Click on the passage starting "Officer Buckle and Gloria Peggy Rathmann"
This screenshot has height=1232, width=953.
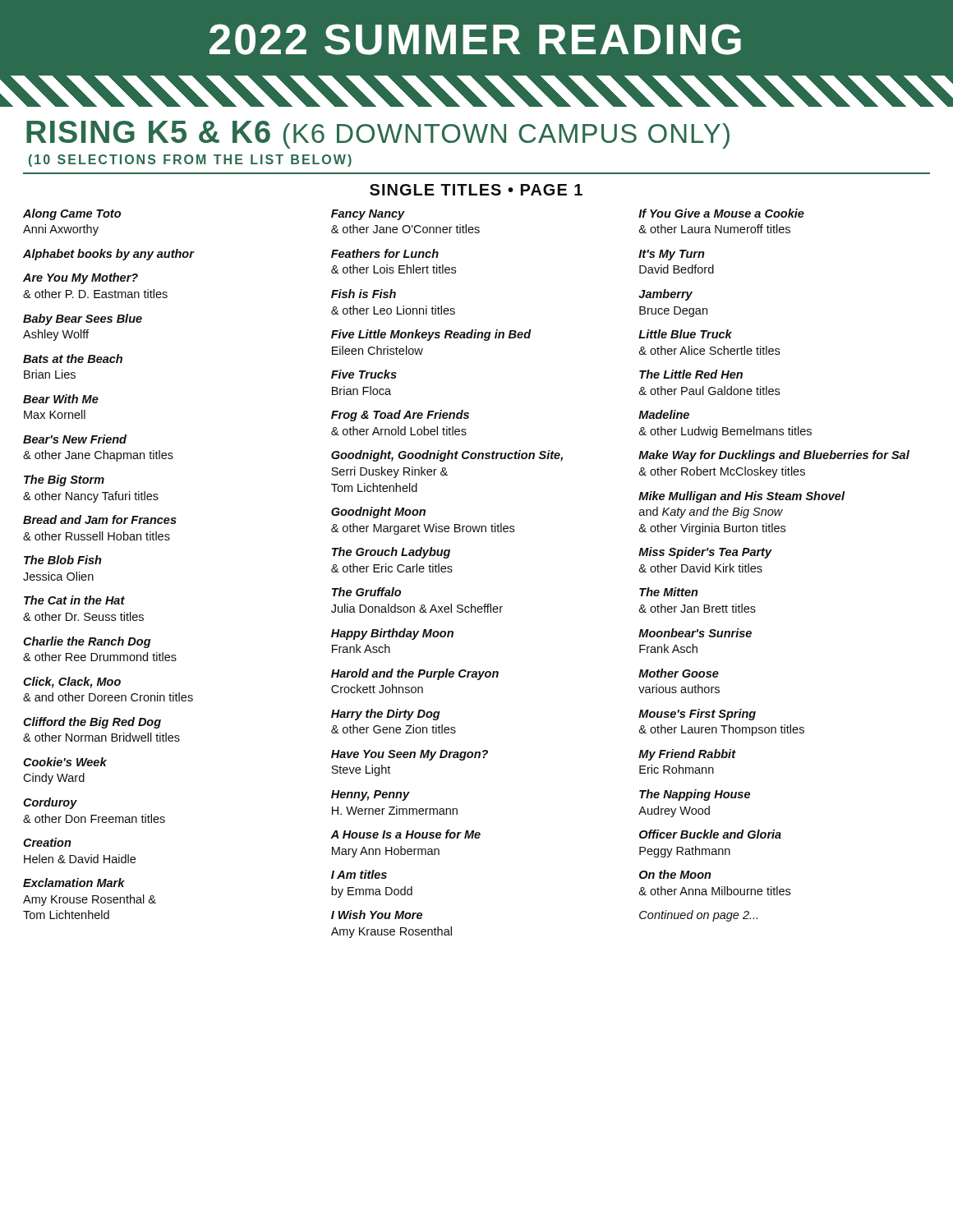point(784,843)
